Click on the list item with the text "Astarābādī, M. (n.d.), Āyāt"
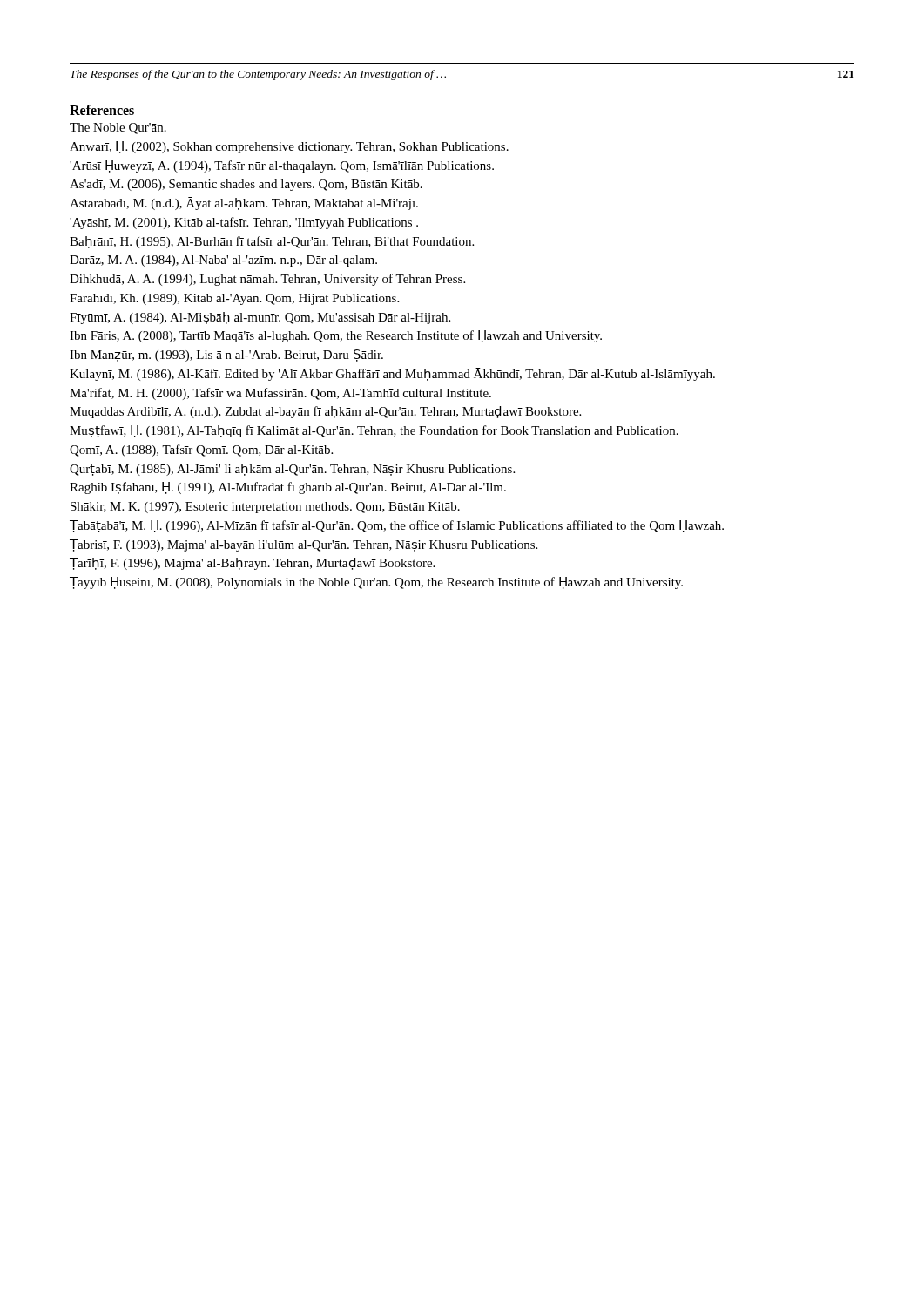The width and height of the screenshot is (924, 1307). pos(244,203)
